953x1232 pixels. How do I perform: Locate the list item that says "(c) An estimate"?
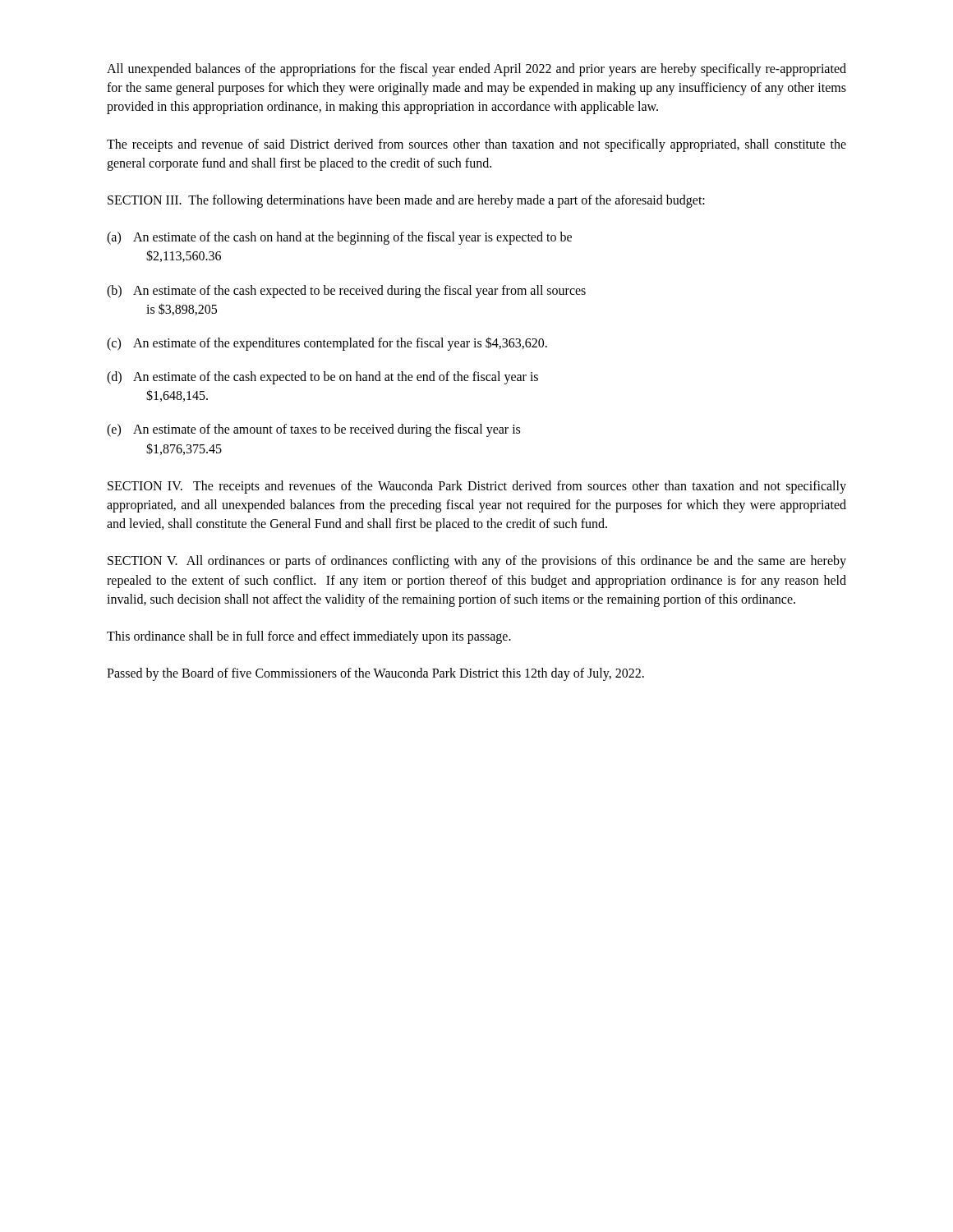pos(476,343)
